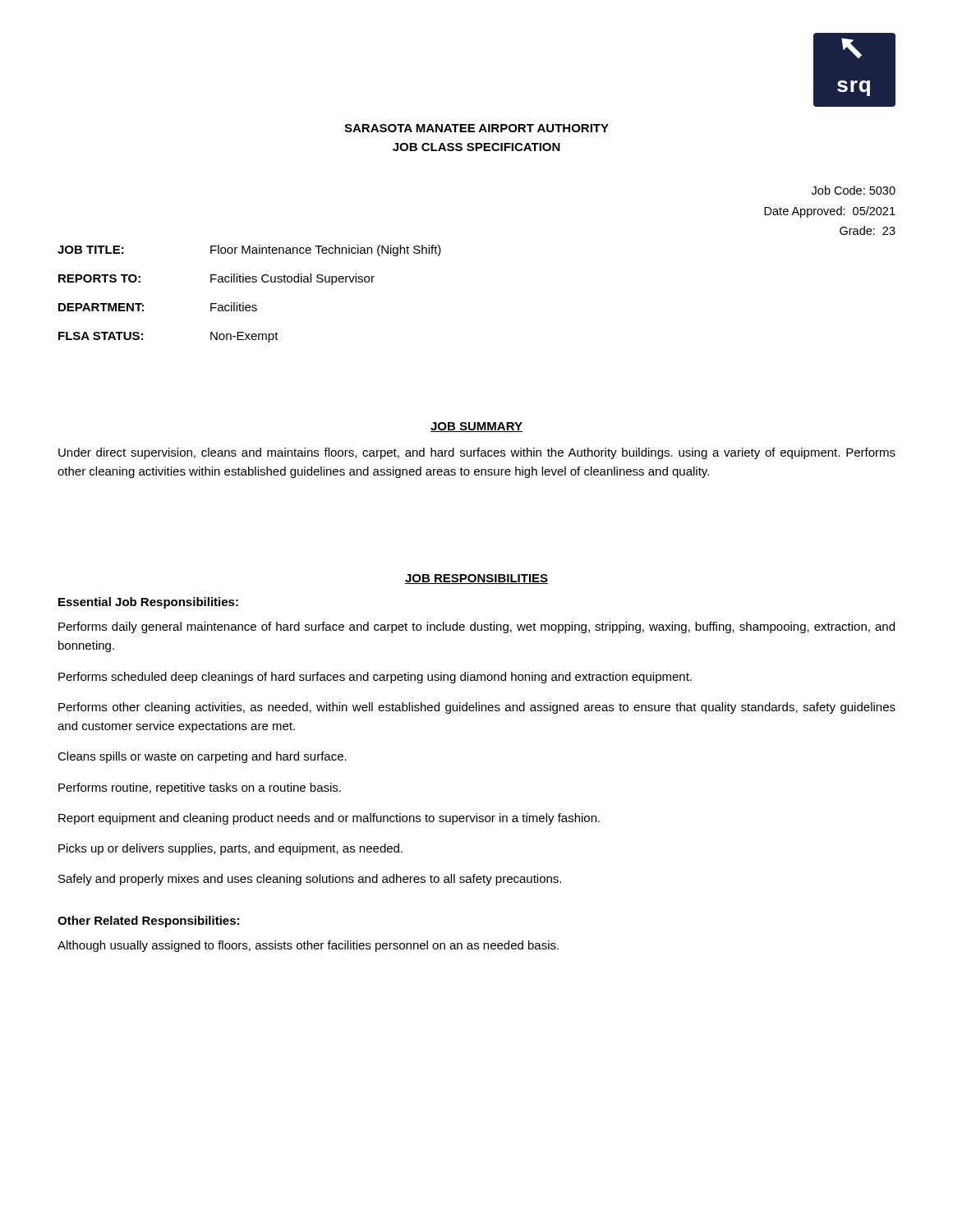This screenshot has height=1232, width=953.
Task: Select the text starting "Cleans spills or waste on carpeting and"
Action: [x=202, y=756]
